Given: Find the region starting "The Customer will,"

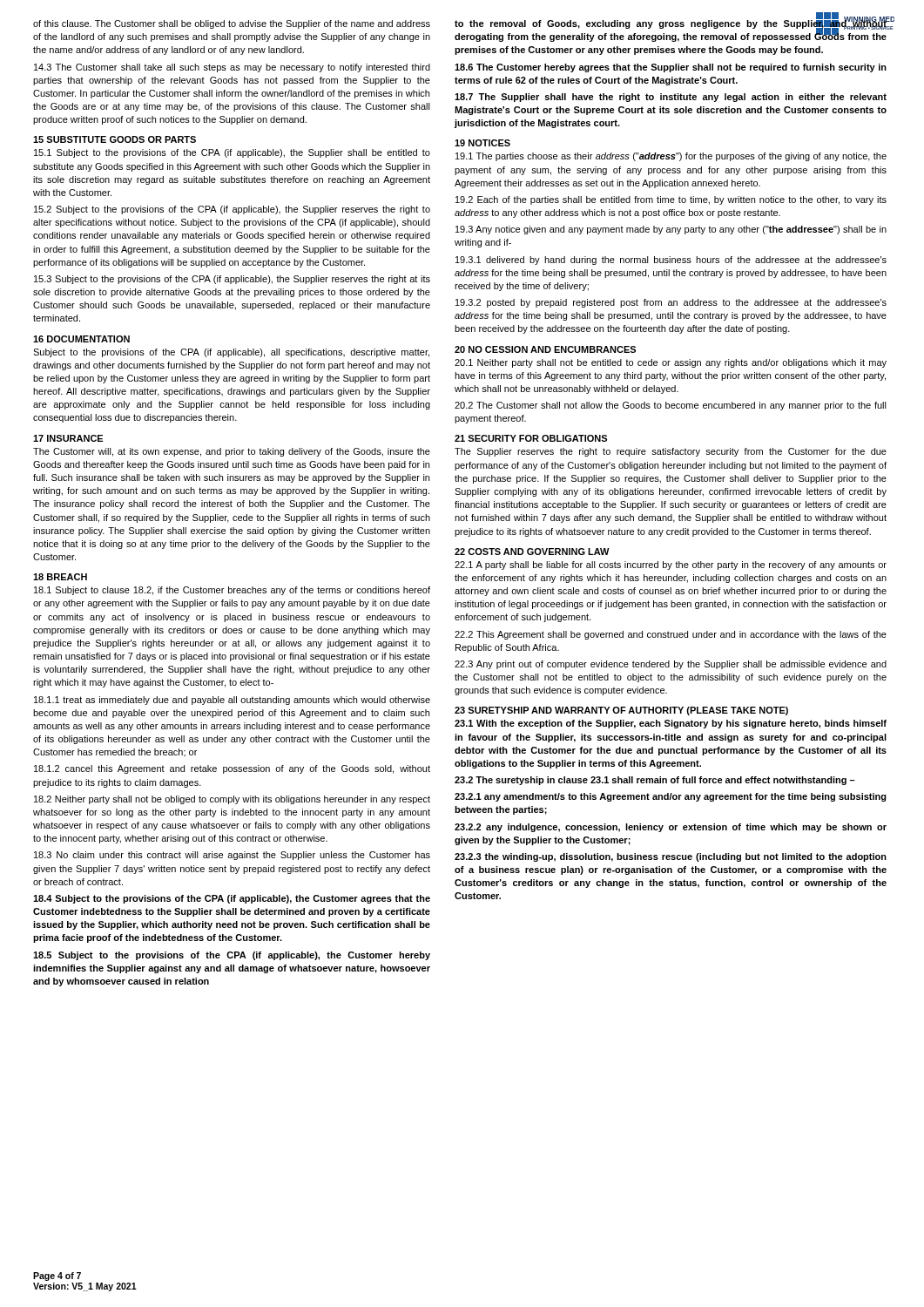Looking at the screenshot, I should point(232,504).
